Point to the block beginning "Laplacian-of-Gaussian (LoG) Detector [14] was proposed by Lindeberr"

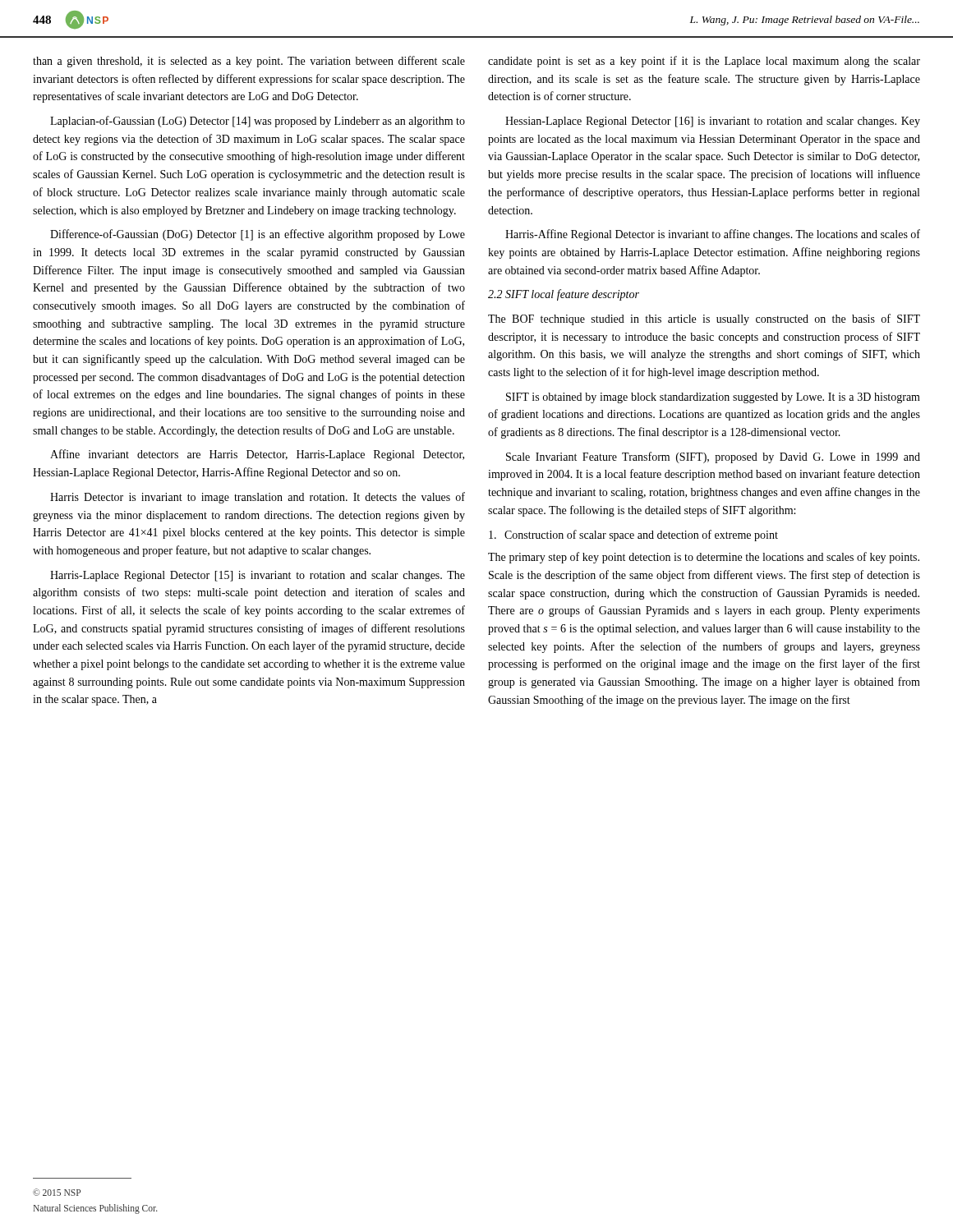pyautogui.click(x=249, y=166)
